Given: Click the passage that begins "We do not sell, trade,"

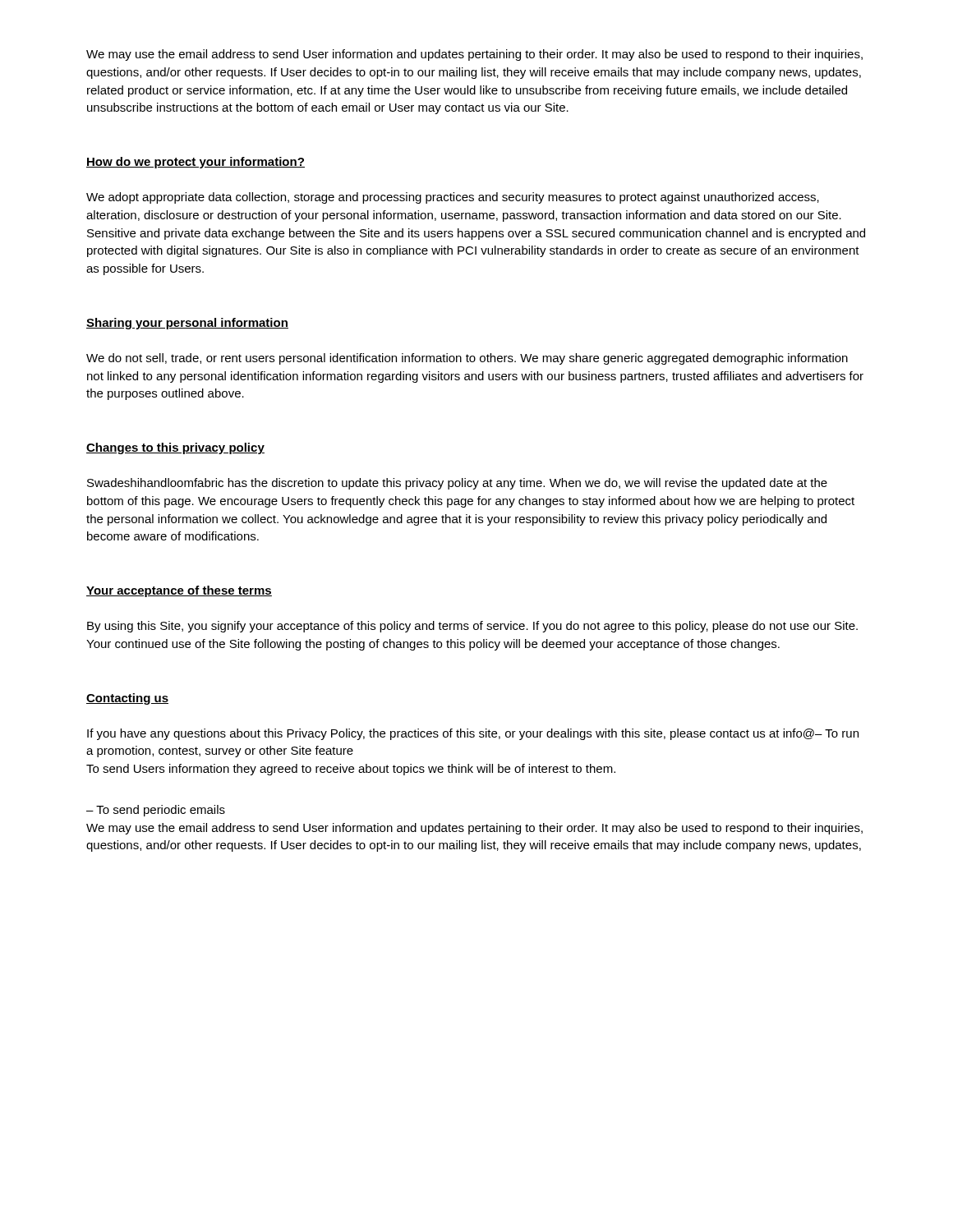Looking at the screenshot, I should pos(475,375).
